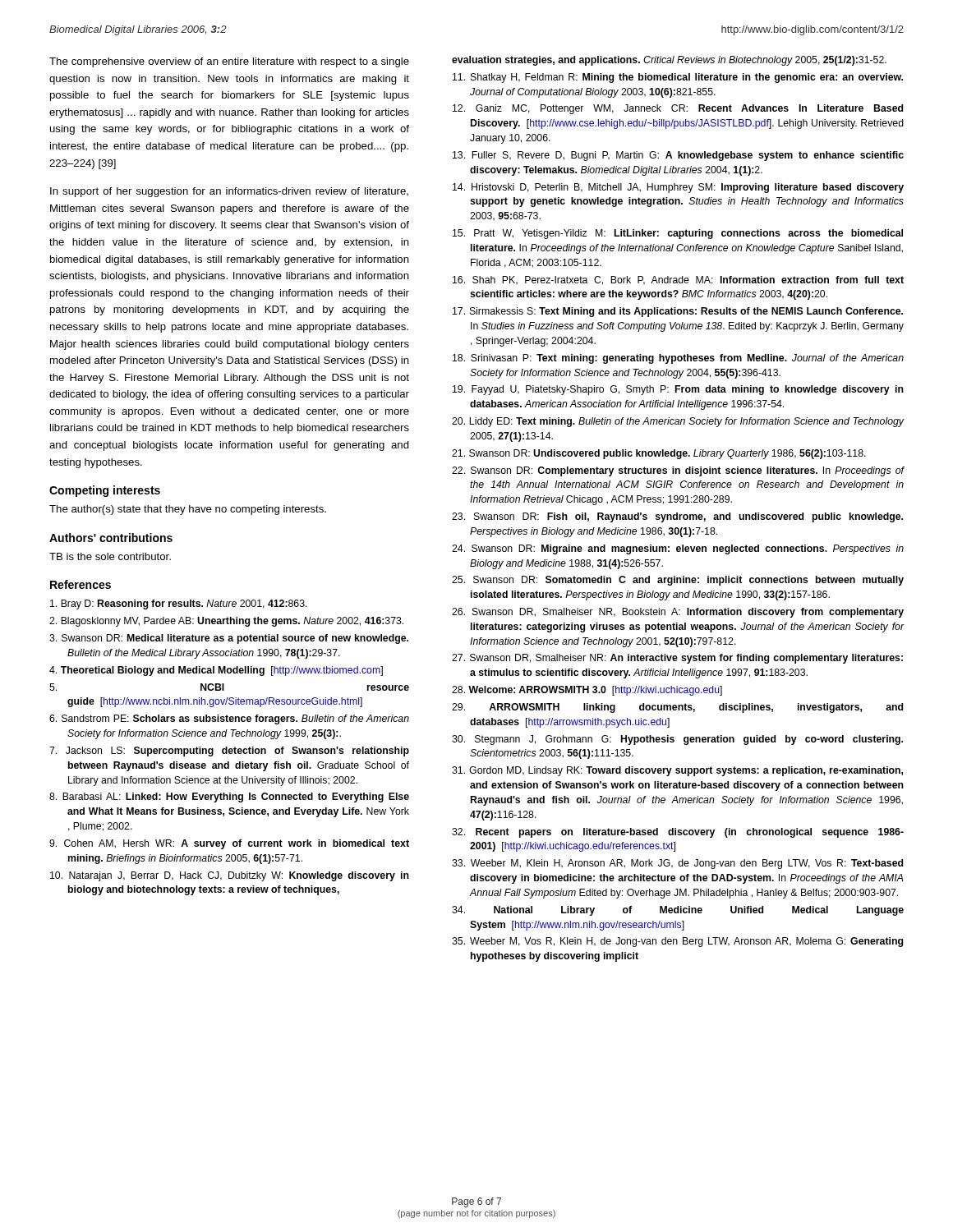Image resolution: width=953 pixels, height=1232 pixels.
Task: Point to the text block starting "28. Welcome: ARROWSMITH"
Action: pyautogui.click(x=587, y=690)
